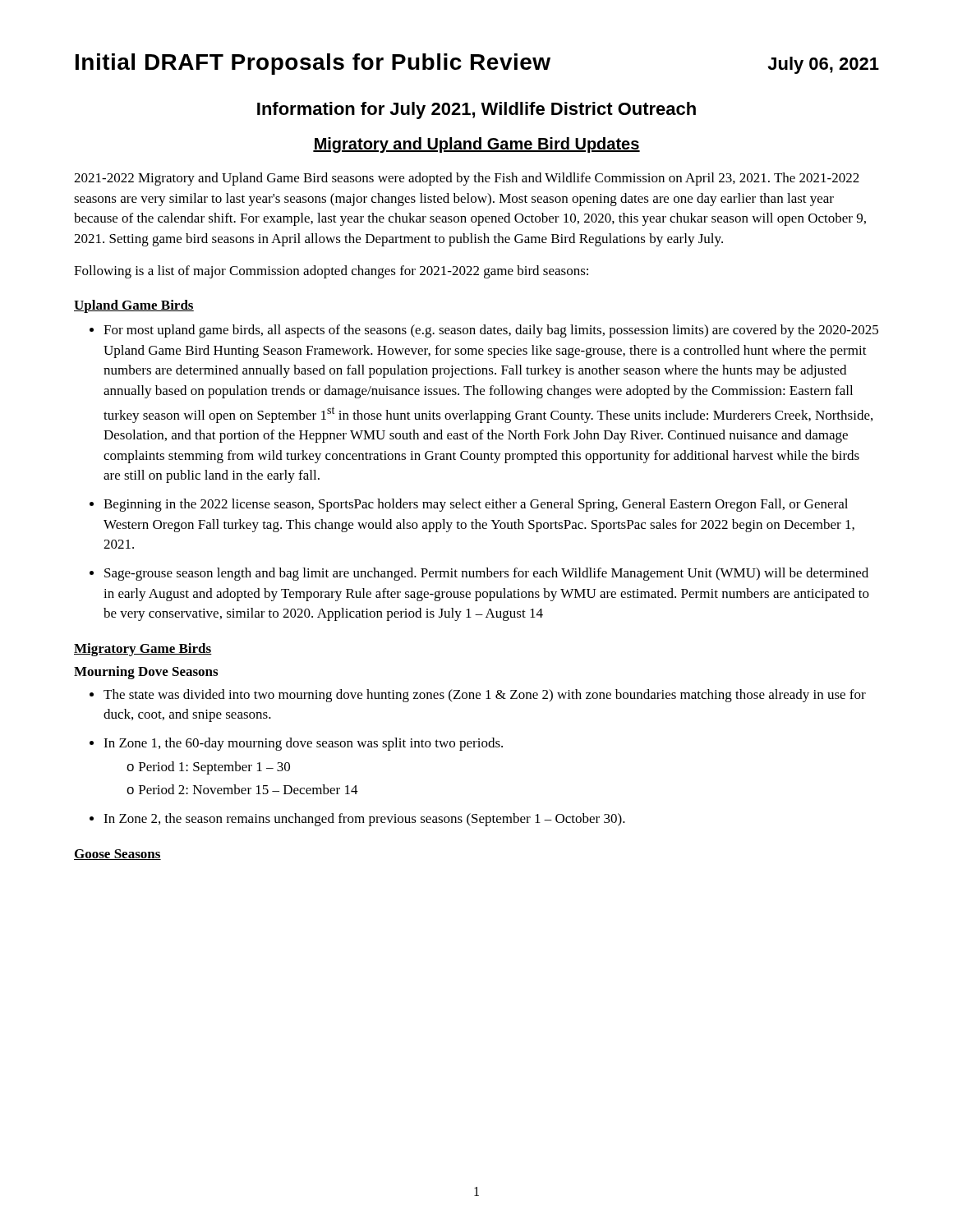Click on the text block starting "In Zone 2, the"
The image size is (953, 1232).
[x=365, y=818]
